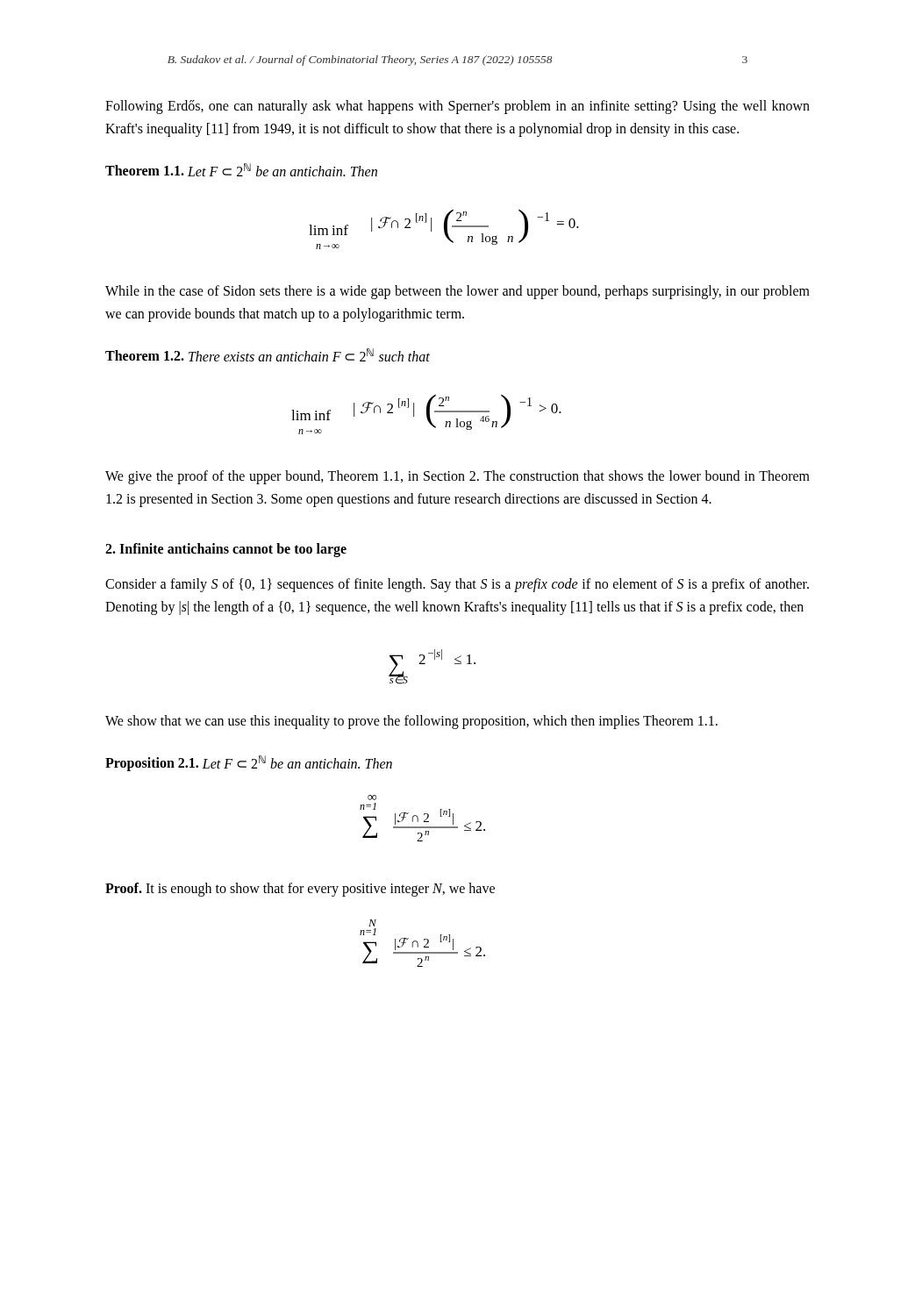915x1316 pixels.
Task: Select the text block that says "Following Erdős, one can"
Action: point(458,117)
